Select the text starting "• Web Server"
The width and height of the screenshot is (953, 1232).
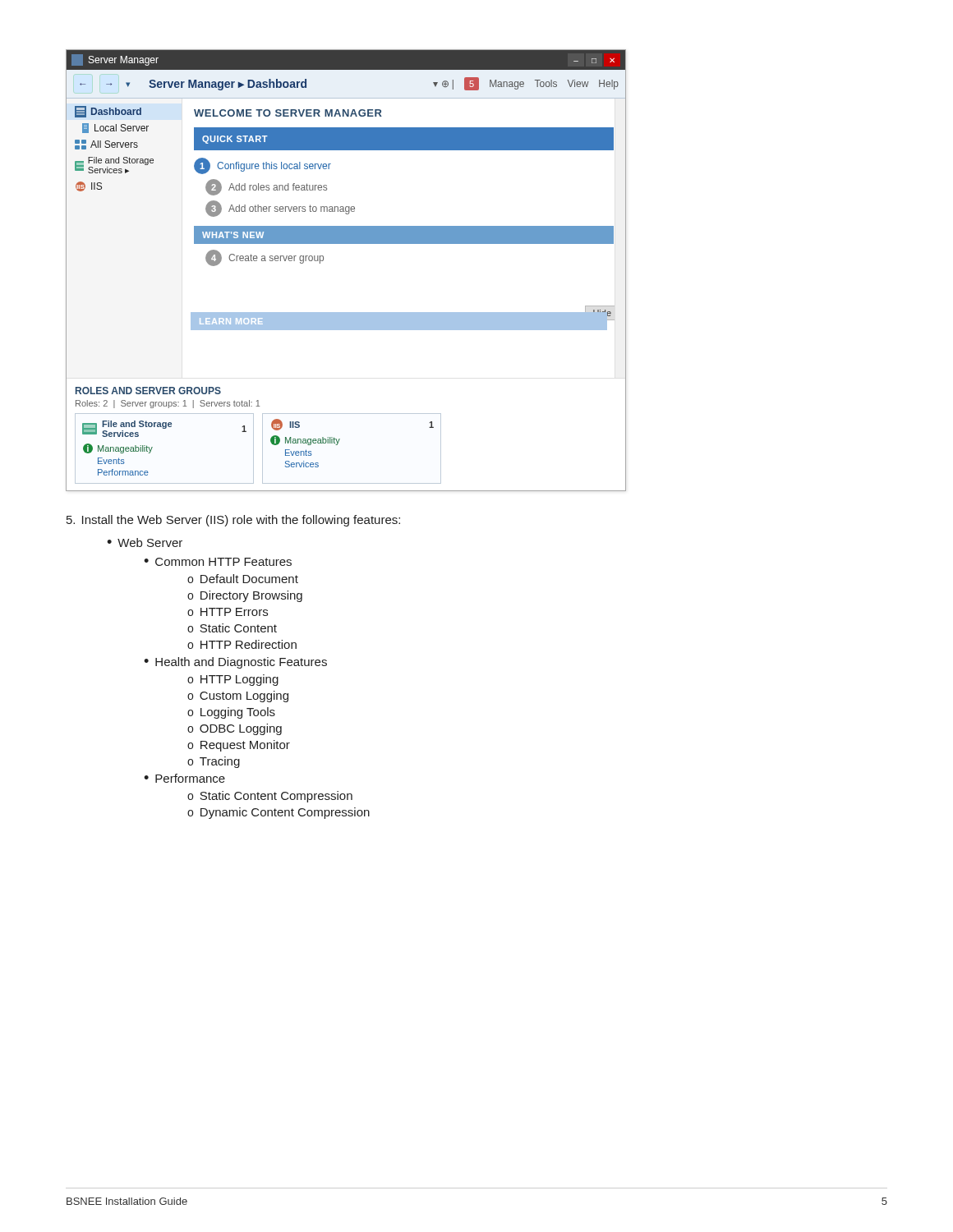click(145, 542)
